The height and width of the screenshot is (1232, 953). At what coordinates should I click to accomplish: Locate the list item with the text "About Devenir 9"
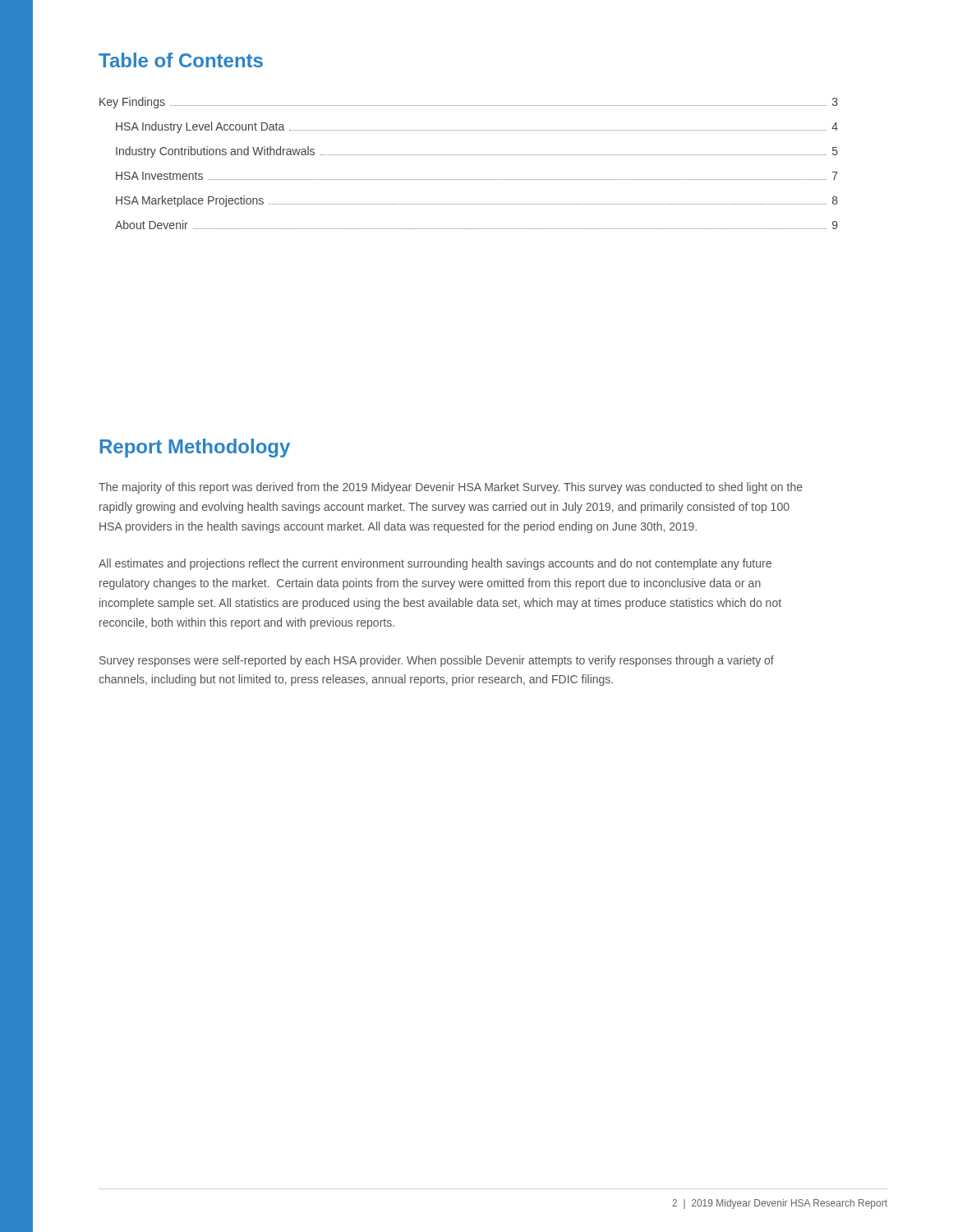coord(476,225)
